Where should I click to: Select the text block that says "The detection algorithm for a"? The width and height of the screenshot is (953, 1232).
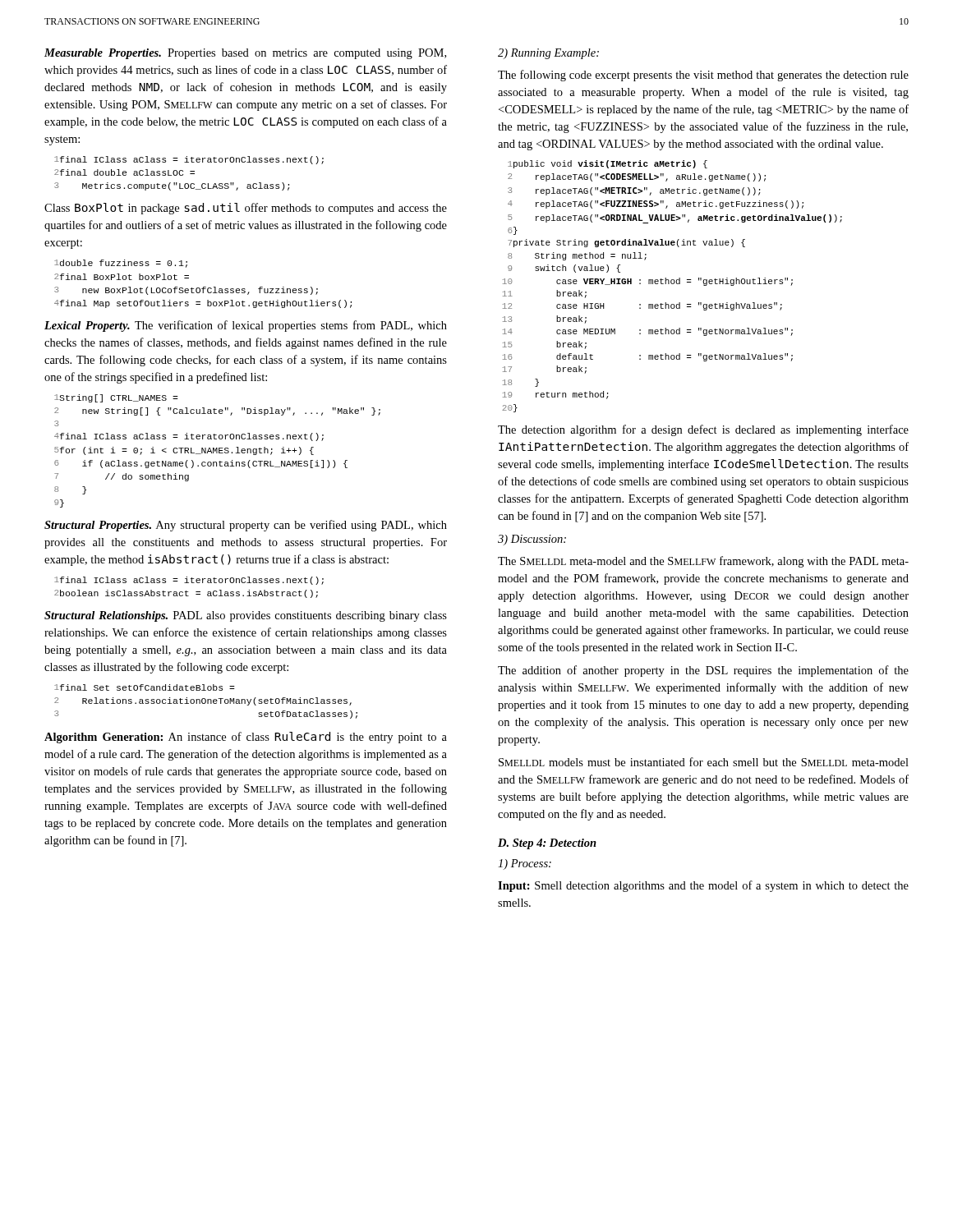(703, 473)
